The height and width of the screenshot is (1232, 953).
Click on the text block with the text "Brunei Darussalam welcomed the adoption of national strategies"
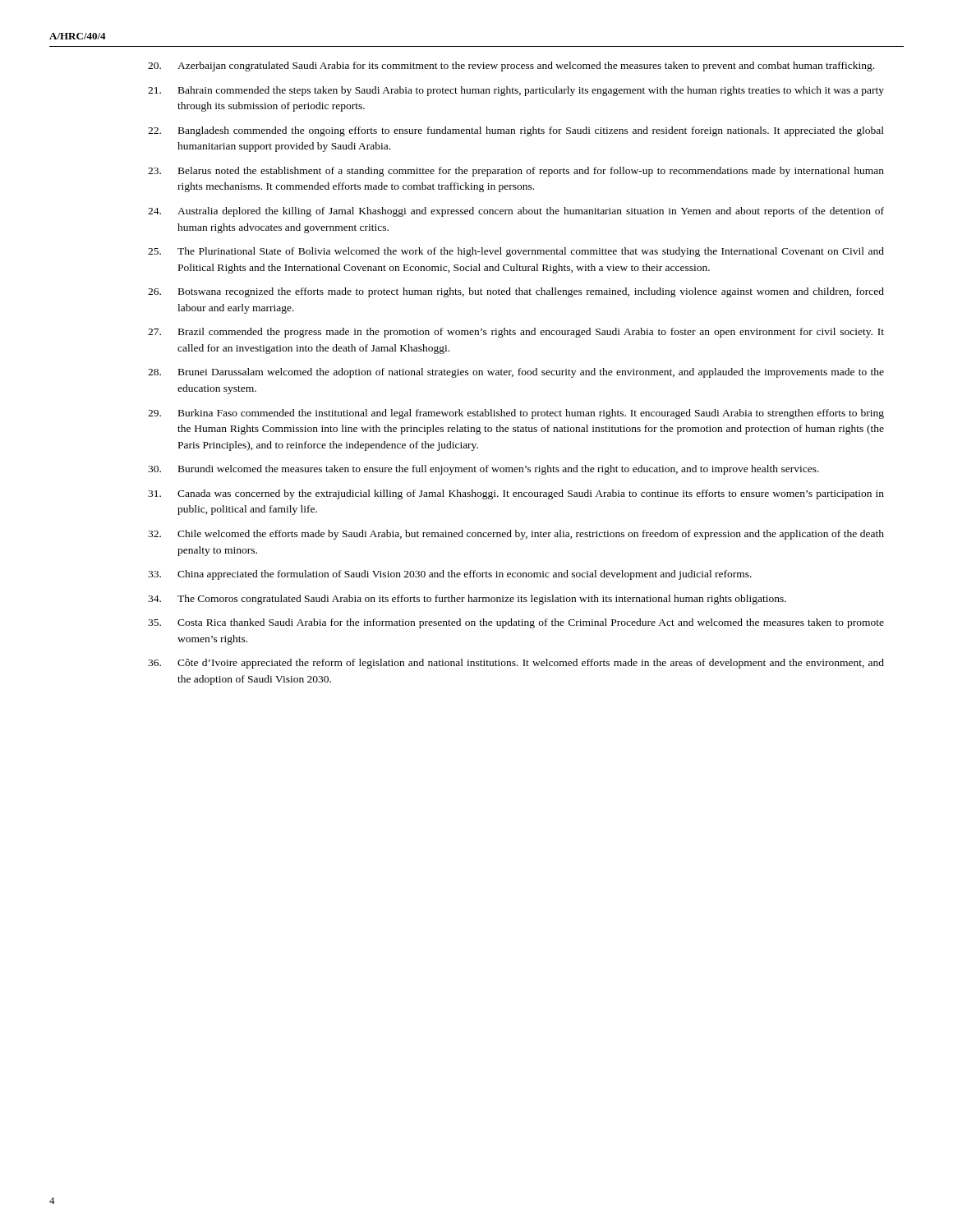click(x=516, y=380)
